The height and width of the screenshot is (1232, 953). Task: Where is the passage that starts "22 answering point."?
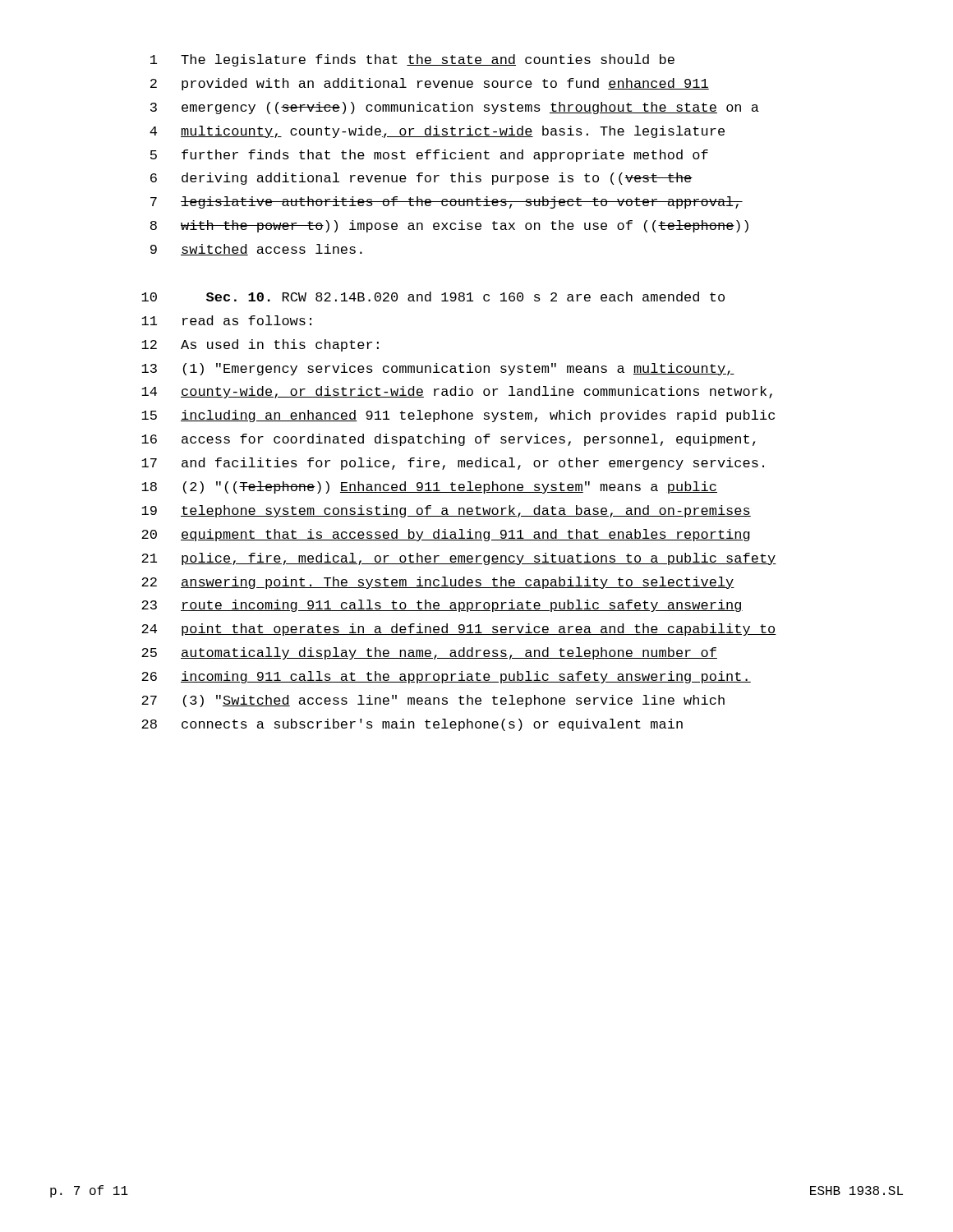(x=485, y=583)
